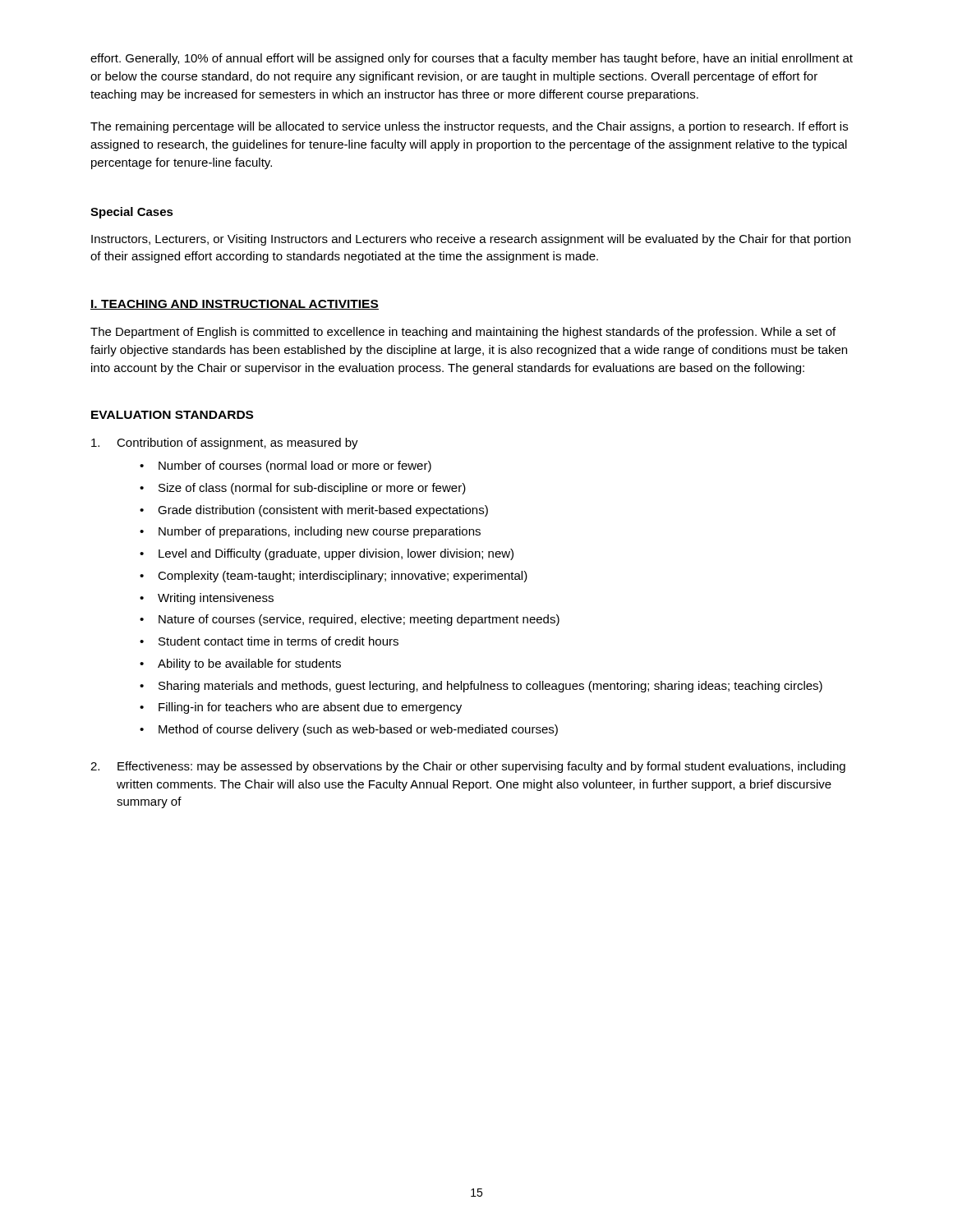This screenshot has width=953, height=1232.
Task: Locate the block of text that opens with "• Complexity (team-taught; interdisciplinary; innovative;"
Action: point(334,575)
